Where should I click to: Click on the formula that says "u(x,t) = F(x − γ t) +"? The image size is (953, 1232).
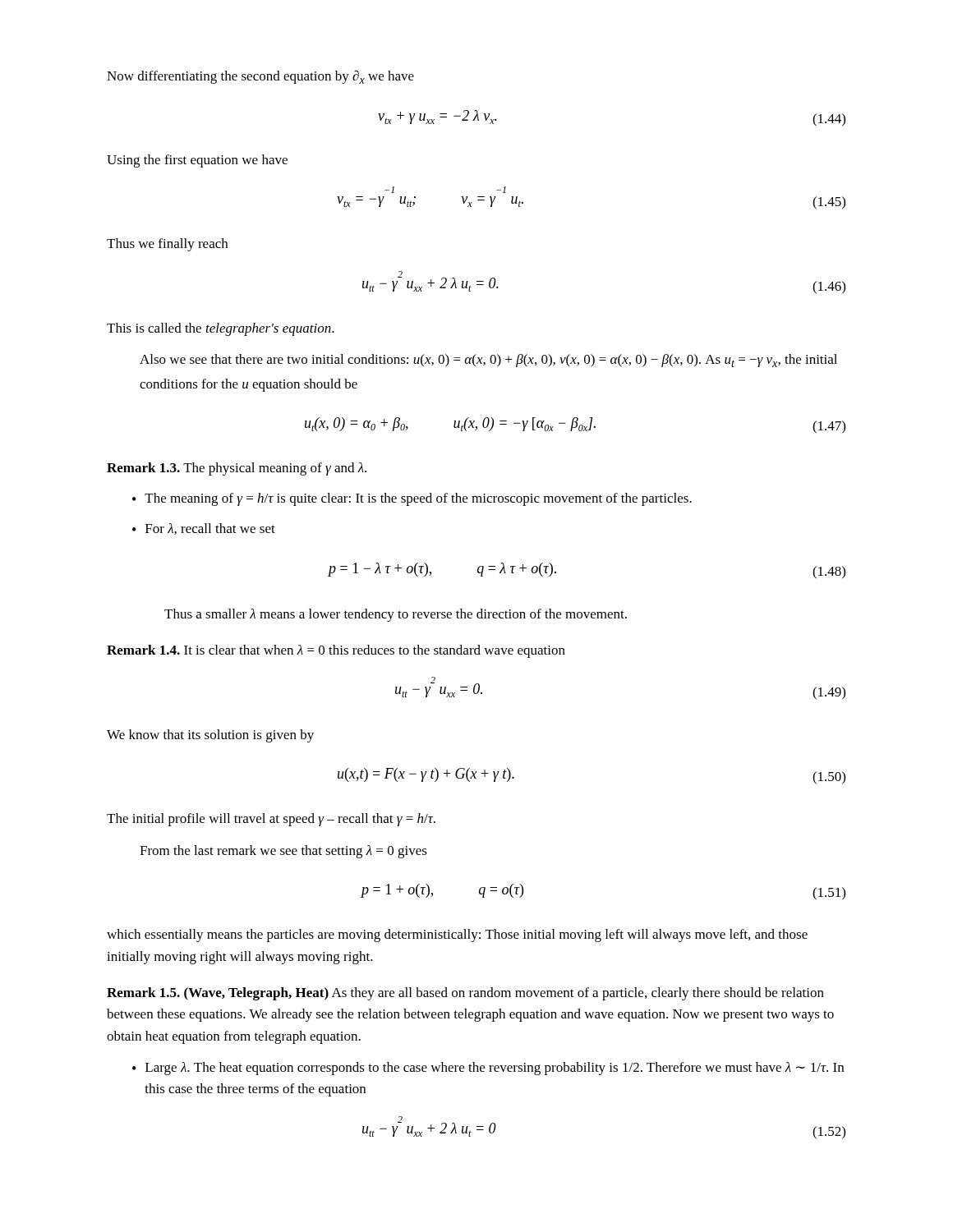(424, 776)
